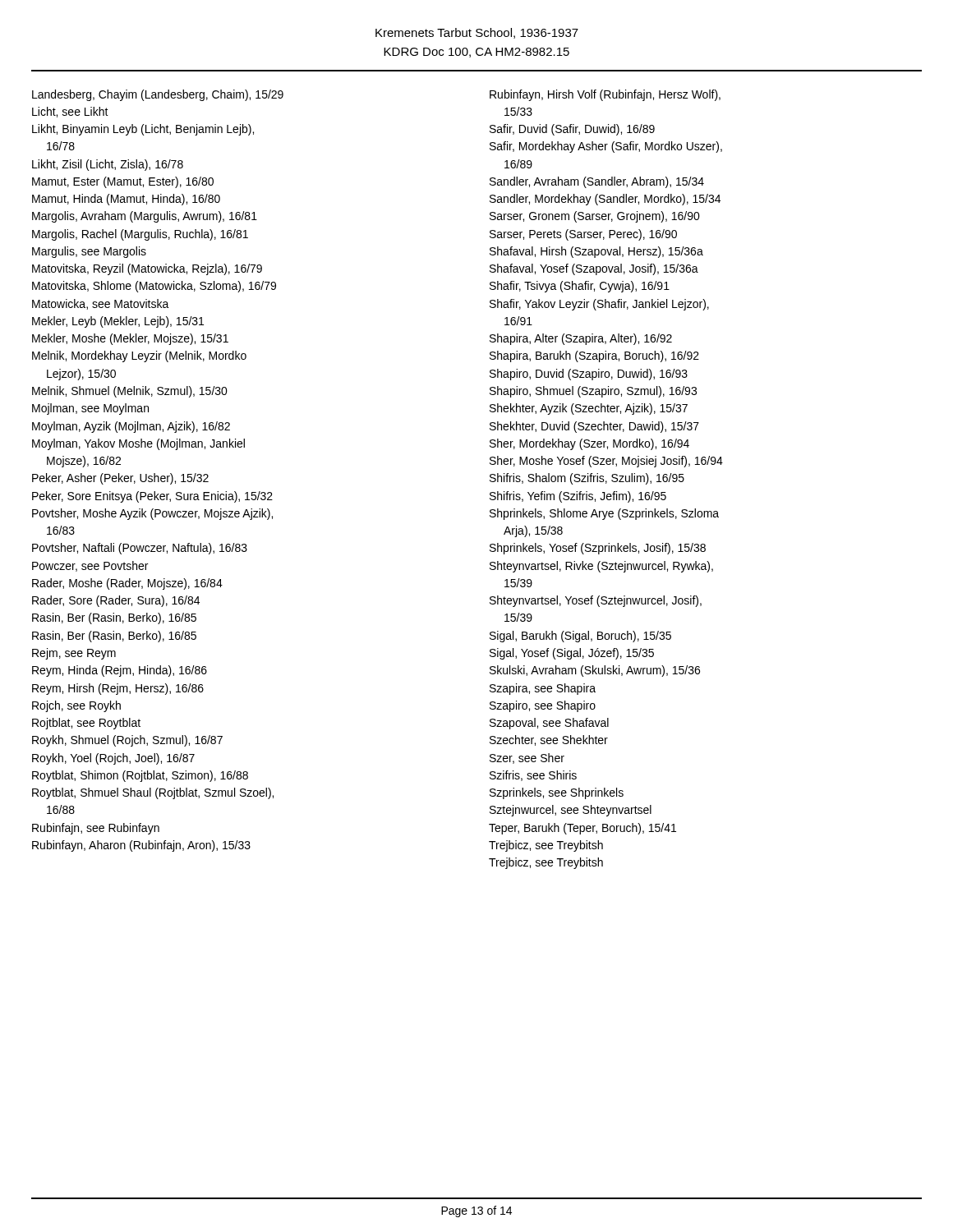This screenshot has height=1232, width=953.
Task: Navigate to the passage starting "Shapiro, Shmuel (Szapiro, Szmul), 16/93"
Action: click(x=593, y=391)
